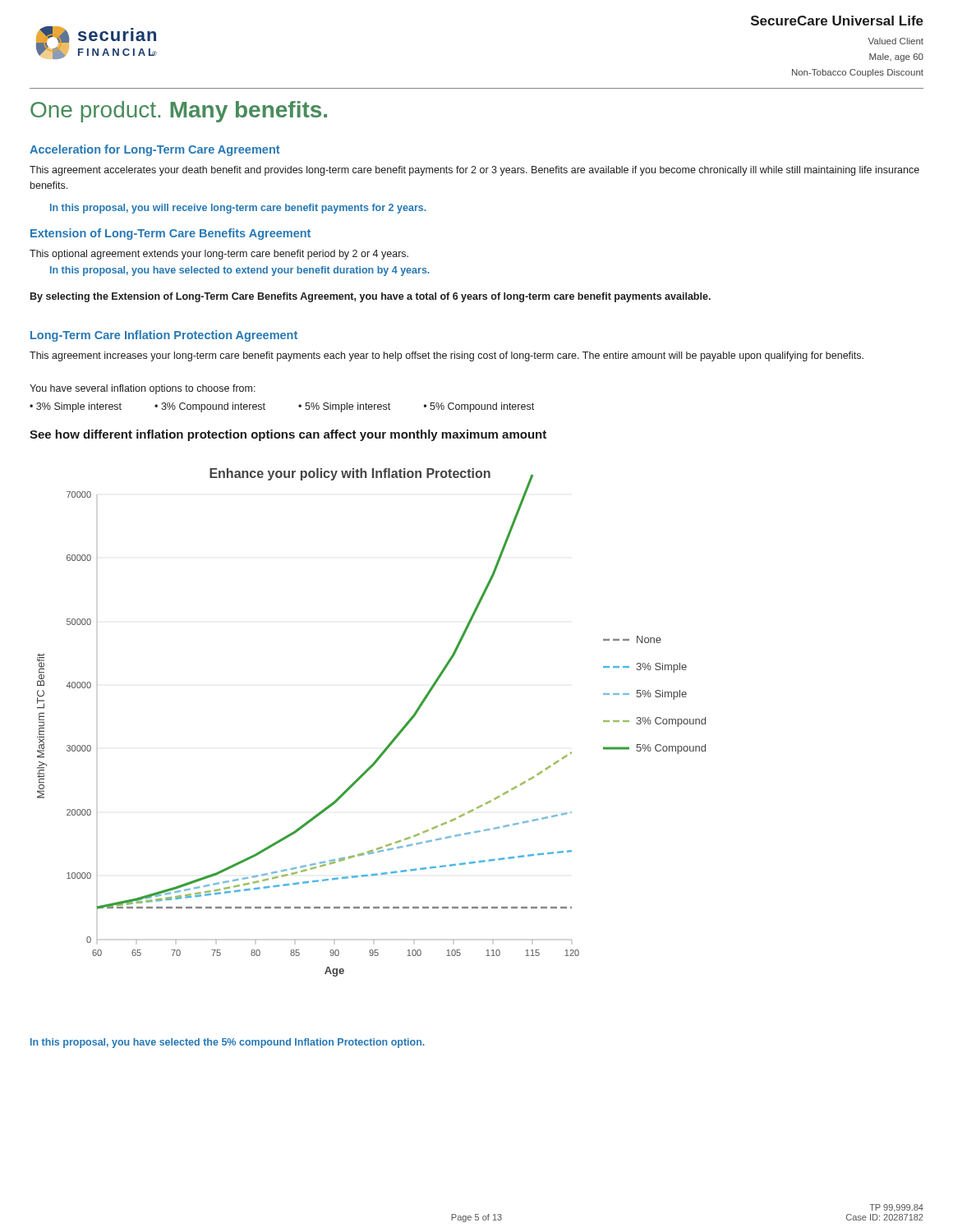The height and width of the screenshot is (1232, 953).
Task: Locate the line chart
Action: click(476, 742)
